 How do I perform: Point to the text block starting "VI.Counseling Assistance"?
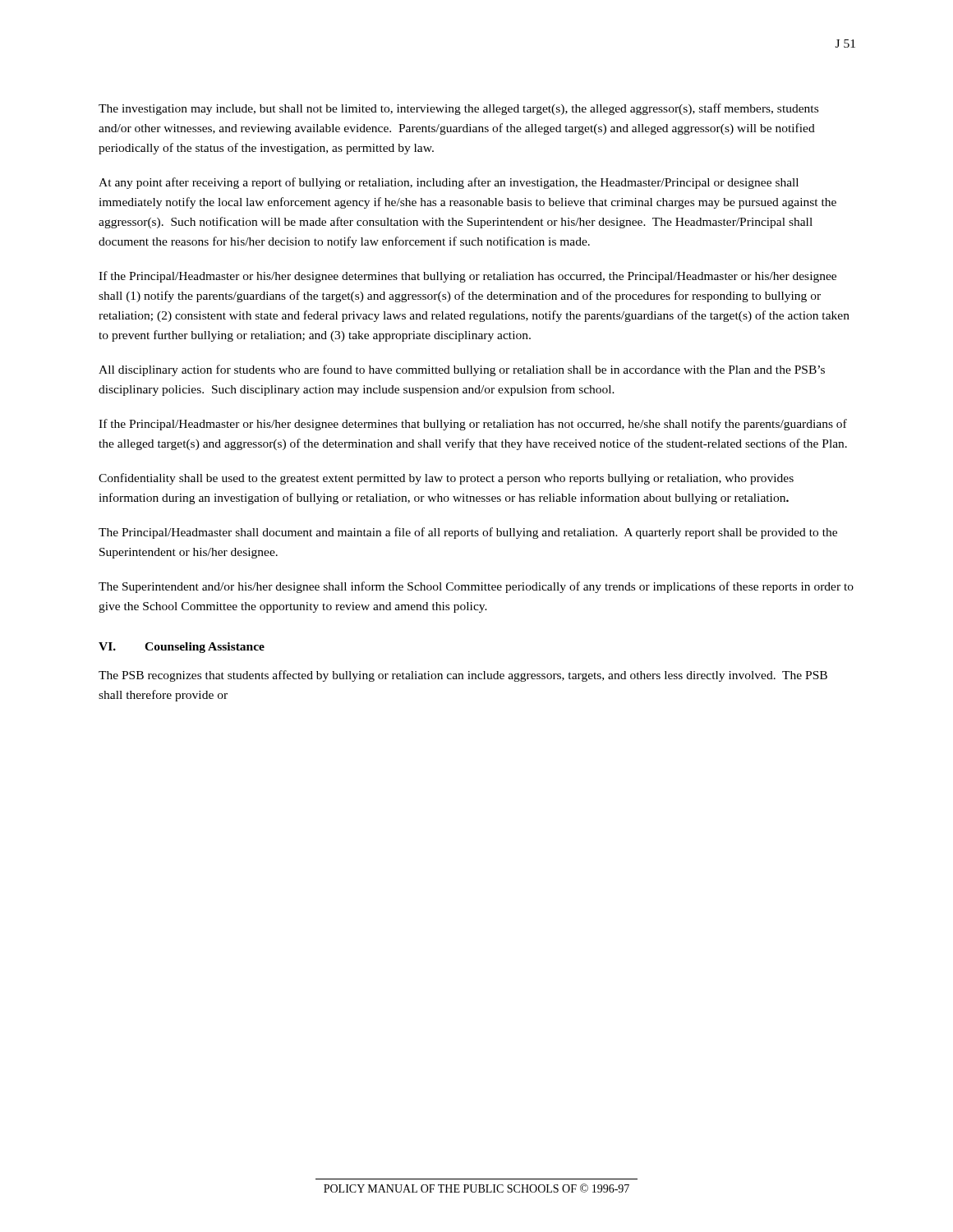182,647
